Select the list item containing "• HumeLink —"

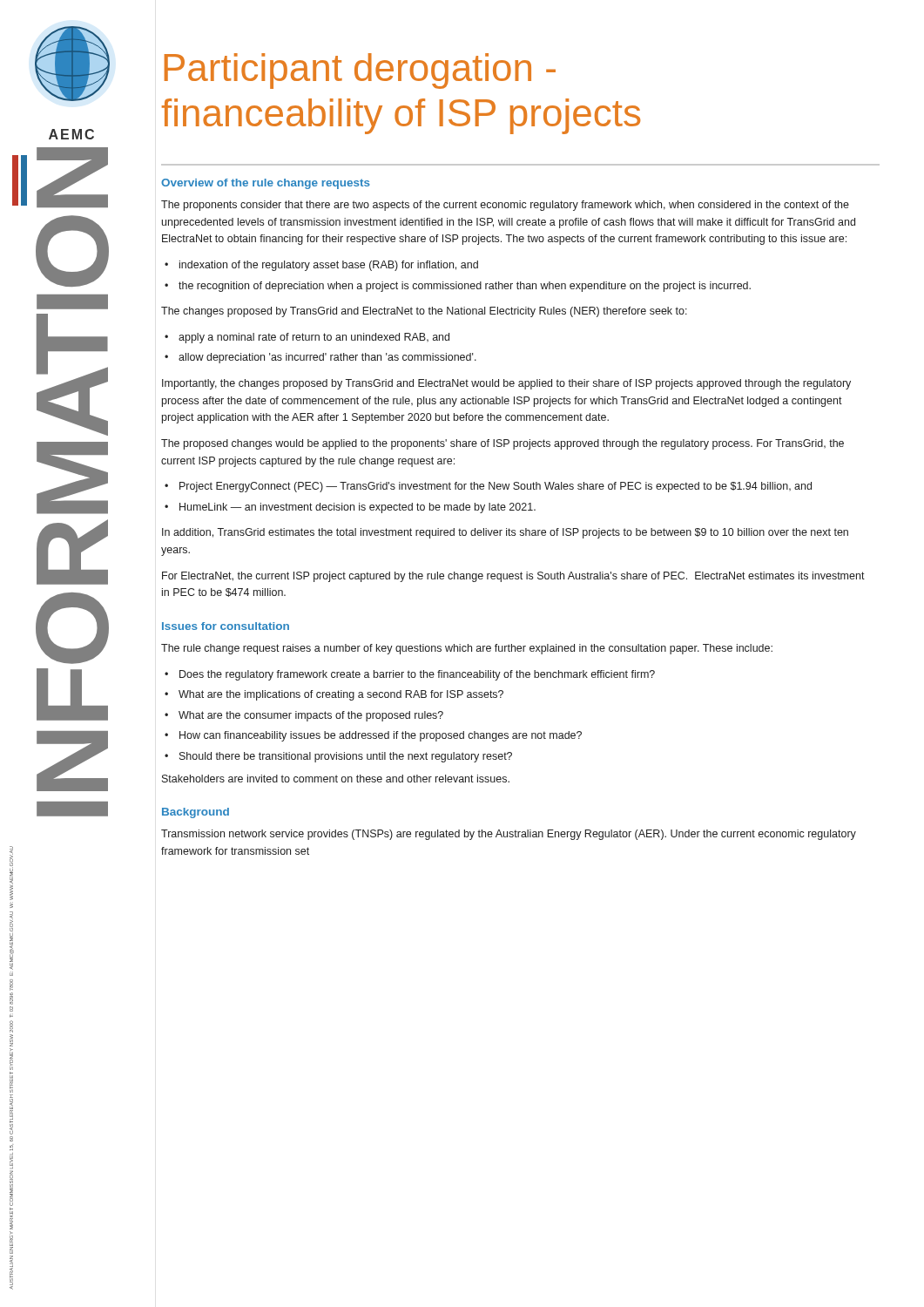pyautogui.click(x=350, y=508)
